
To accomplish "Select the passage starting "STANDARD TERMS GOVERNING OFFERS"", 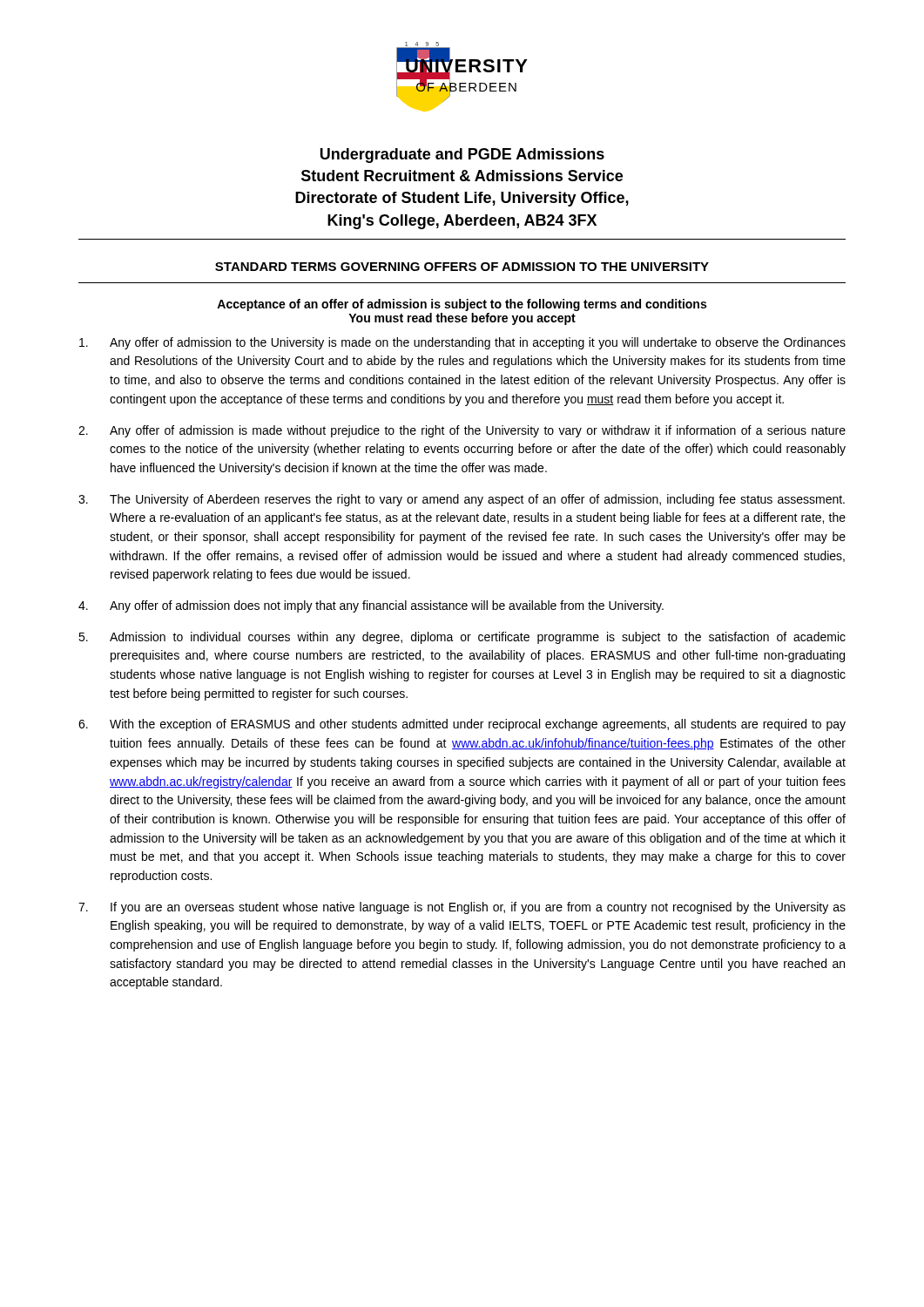I will [x=462, y=266].
